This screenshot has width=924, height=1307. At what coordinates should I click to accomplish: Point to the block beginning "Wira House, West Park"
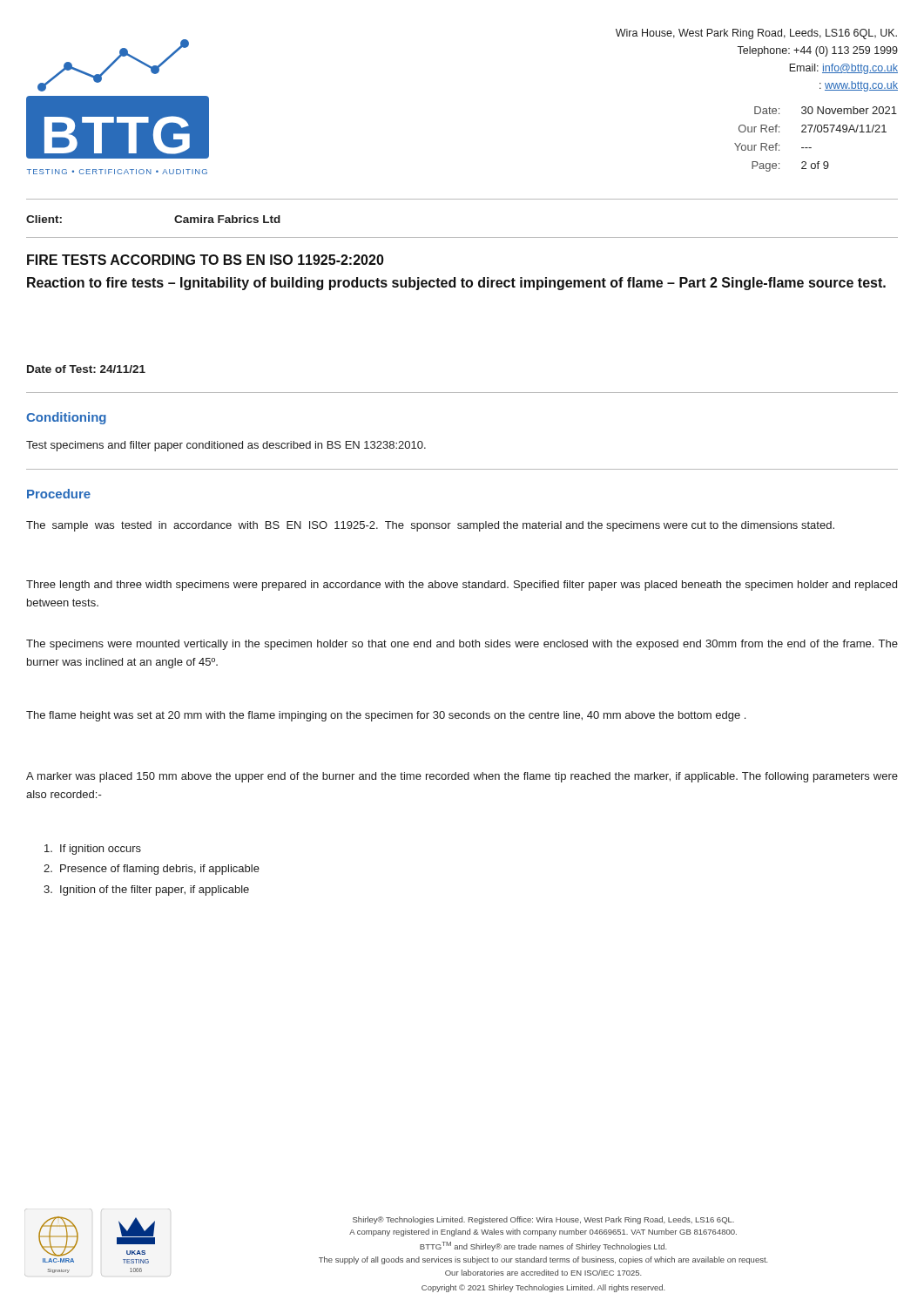coord(757,59)
